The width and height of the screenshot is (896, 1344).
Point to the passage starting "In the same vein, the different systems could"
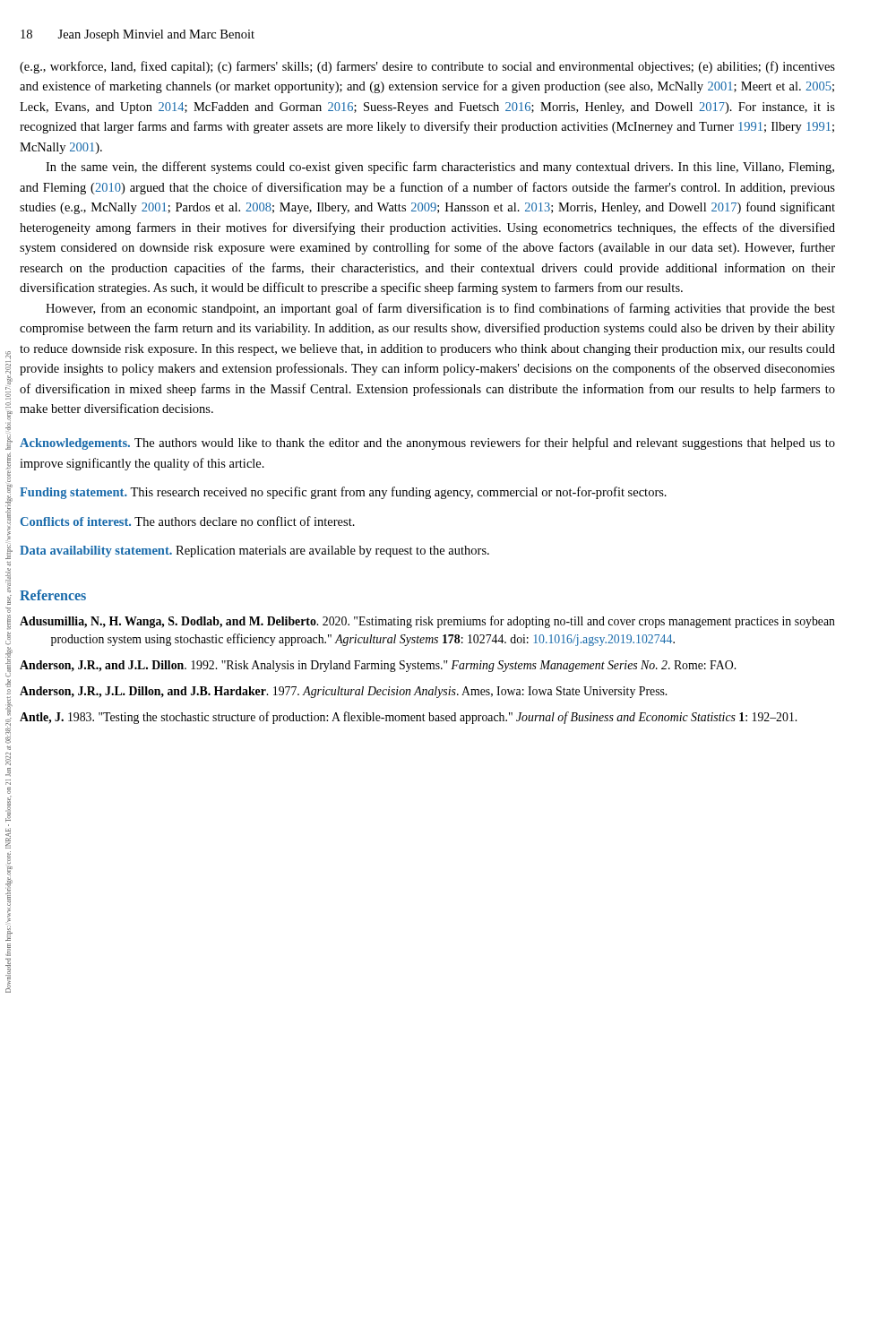(427, 228)
